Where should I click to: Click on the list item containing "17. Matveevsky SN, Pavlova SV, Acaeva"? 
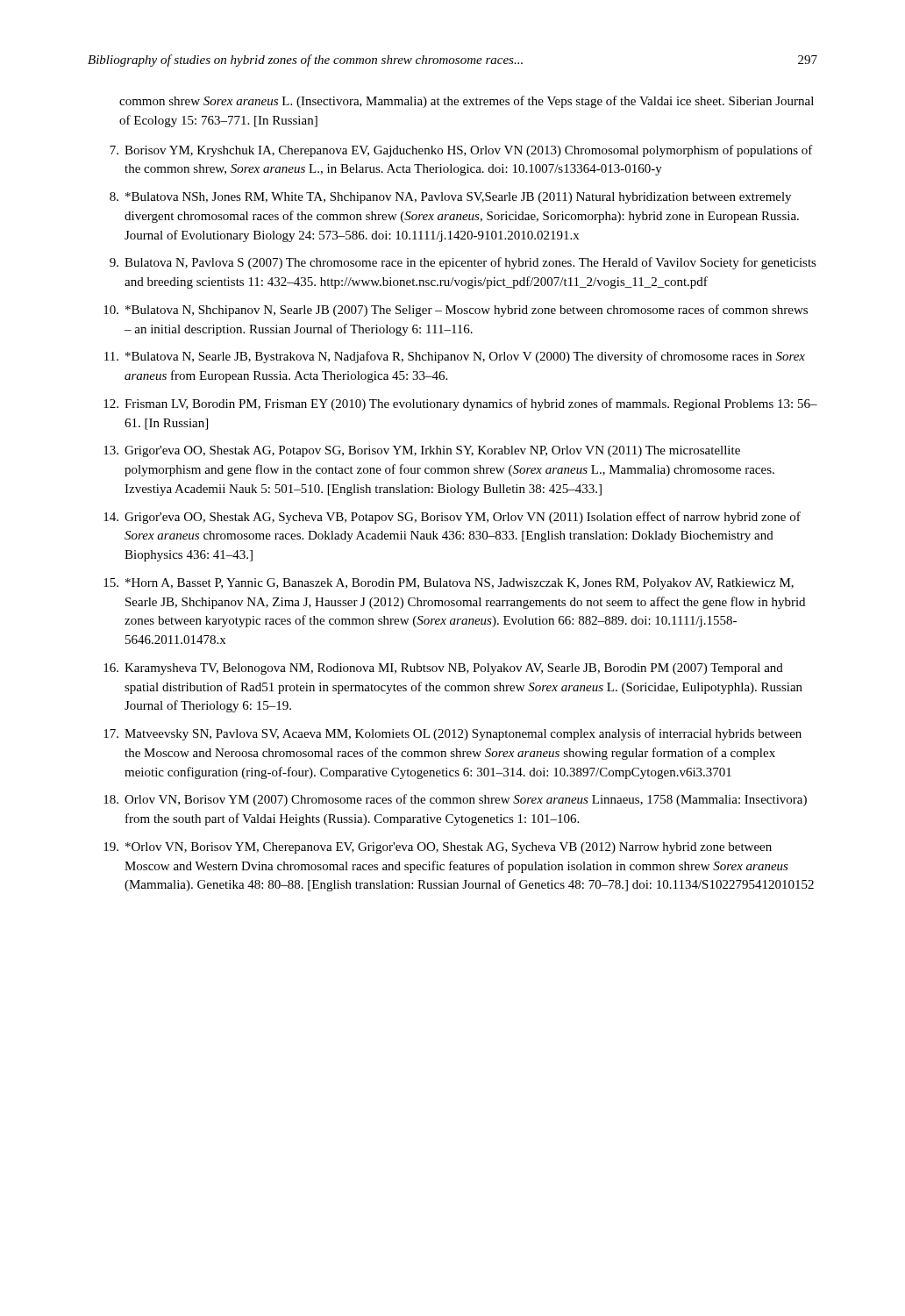coord(452,753)
